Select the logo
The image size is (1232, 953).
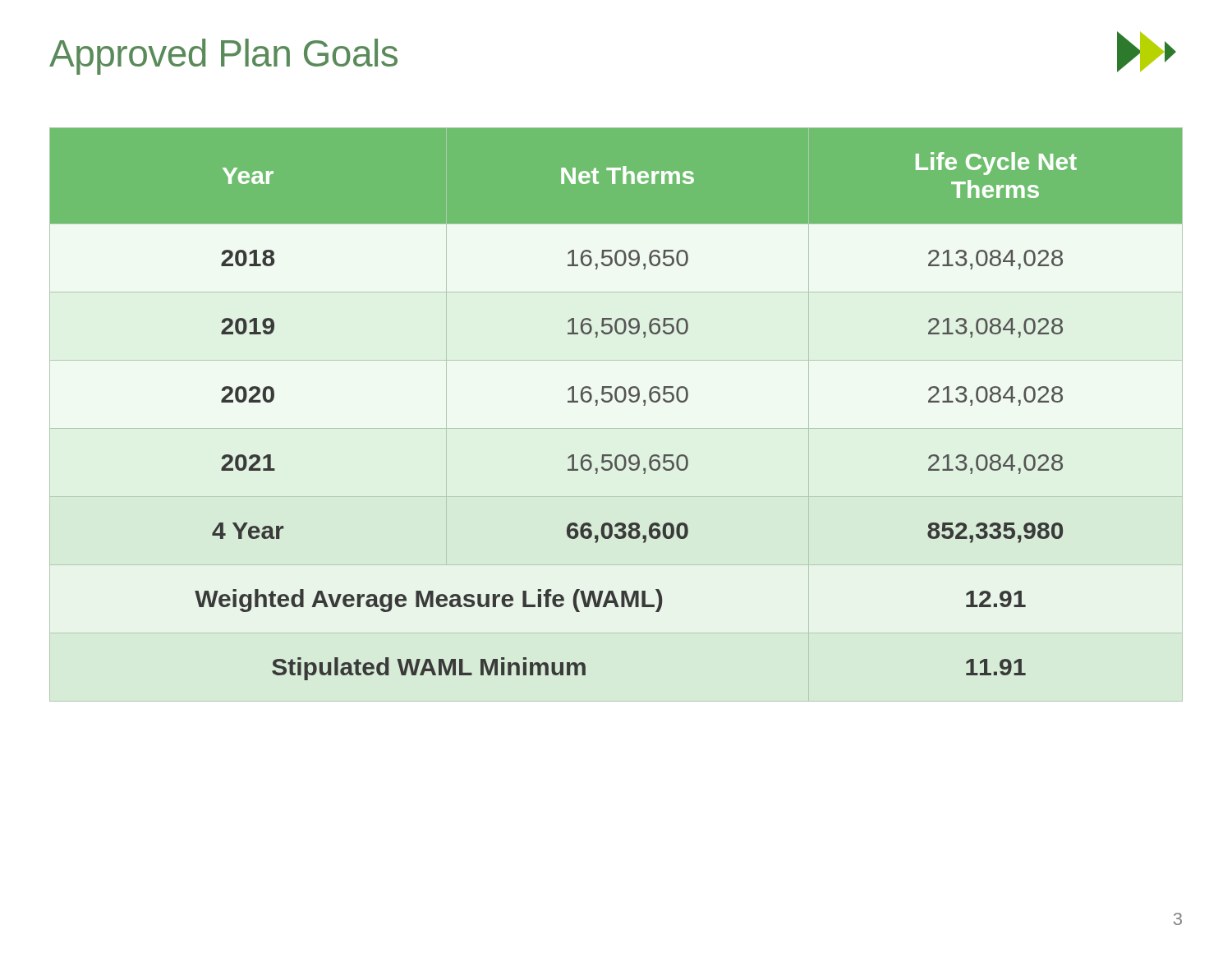[1150, 52]
